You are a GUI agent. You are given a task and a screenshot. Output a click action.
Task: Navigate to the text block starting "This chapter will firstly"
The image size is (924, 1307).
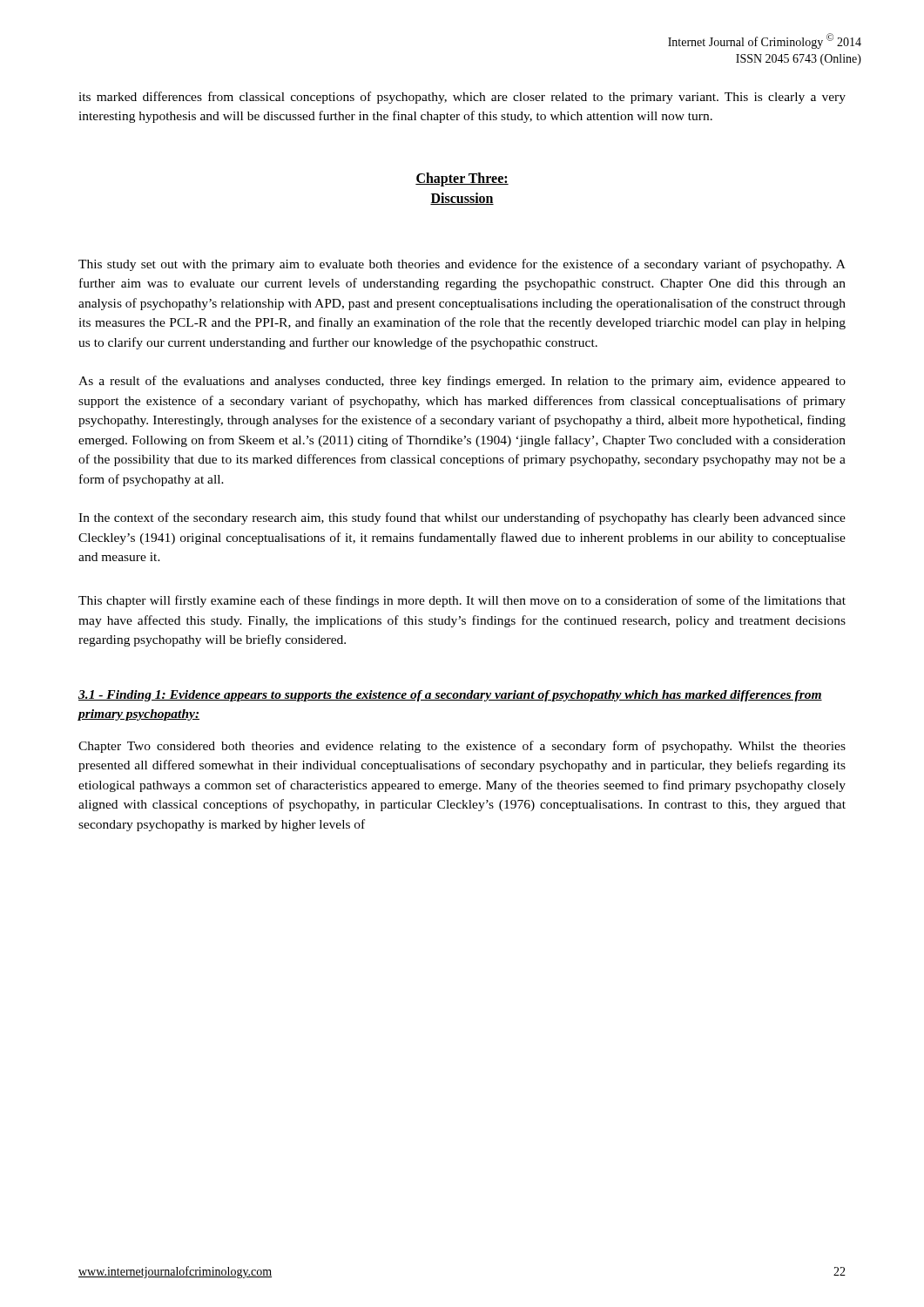click(x=462, y=620)
